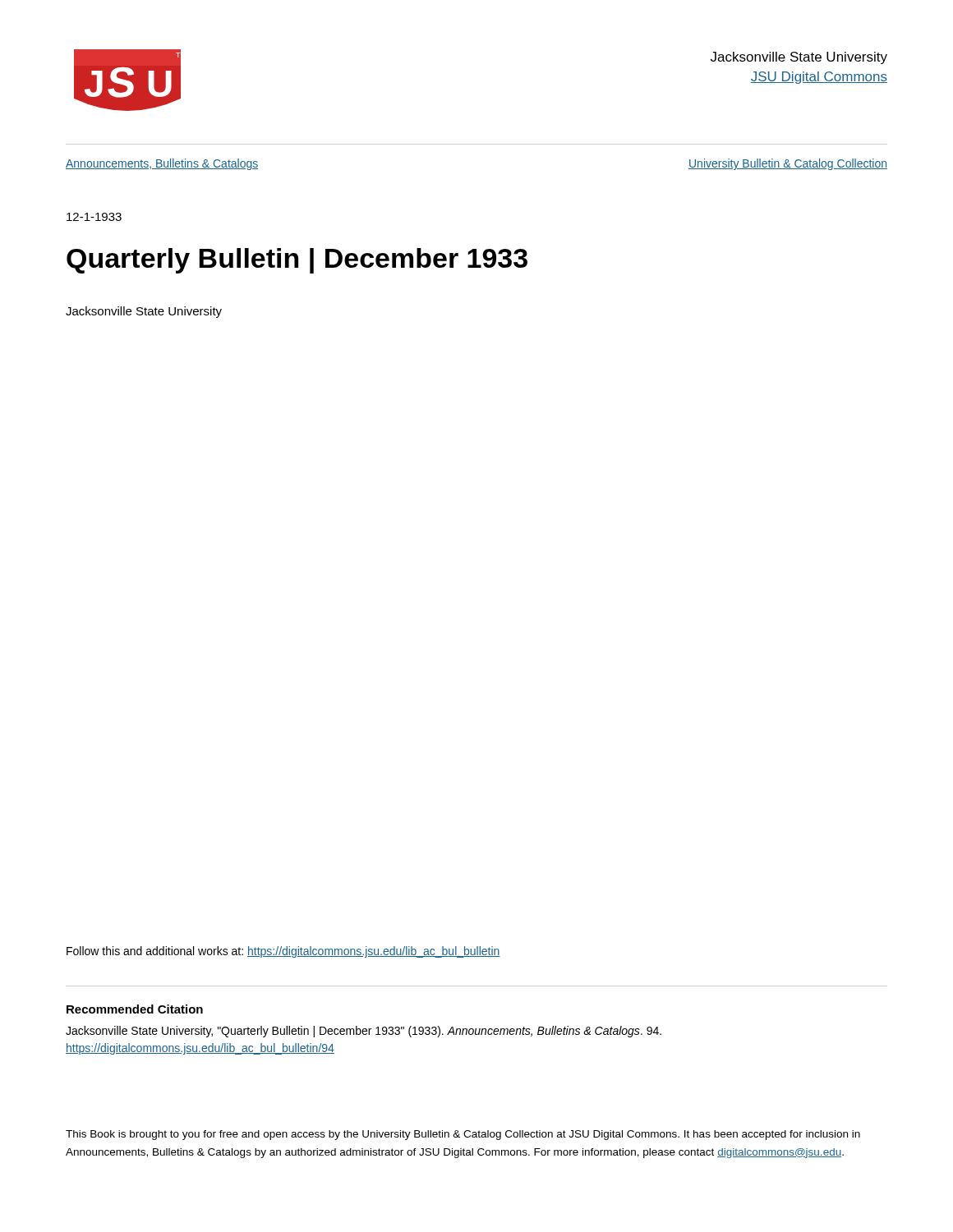Click on the text with the text "Jacksonville State University JSU Digital Commons"
This screenshot has width=953, height=1232.
click(x=799, y=67)
